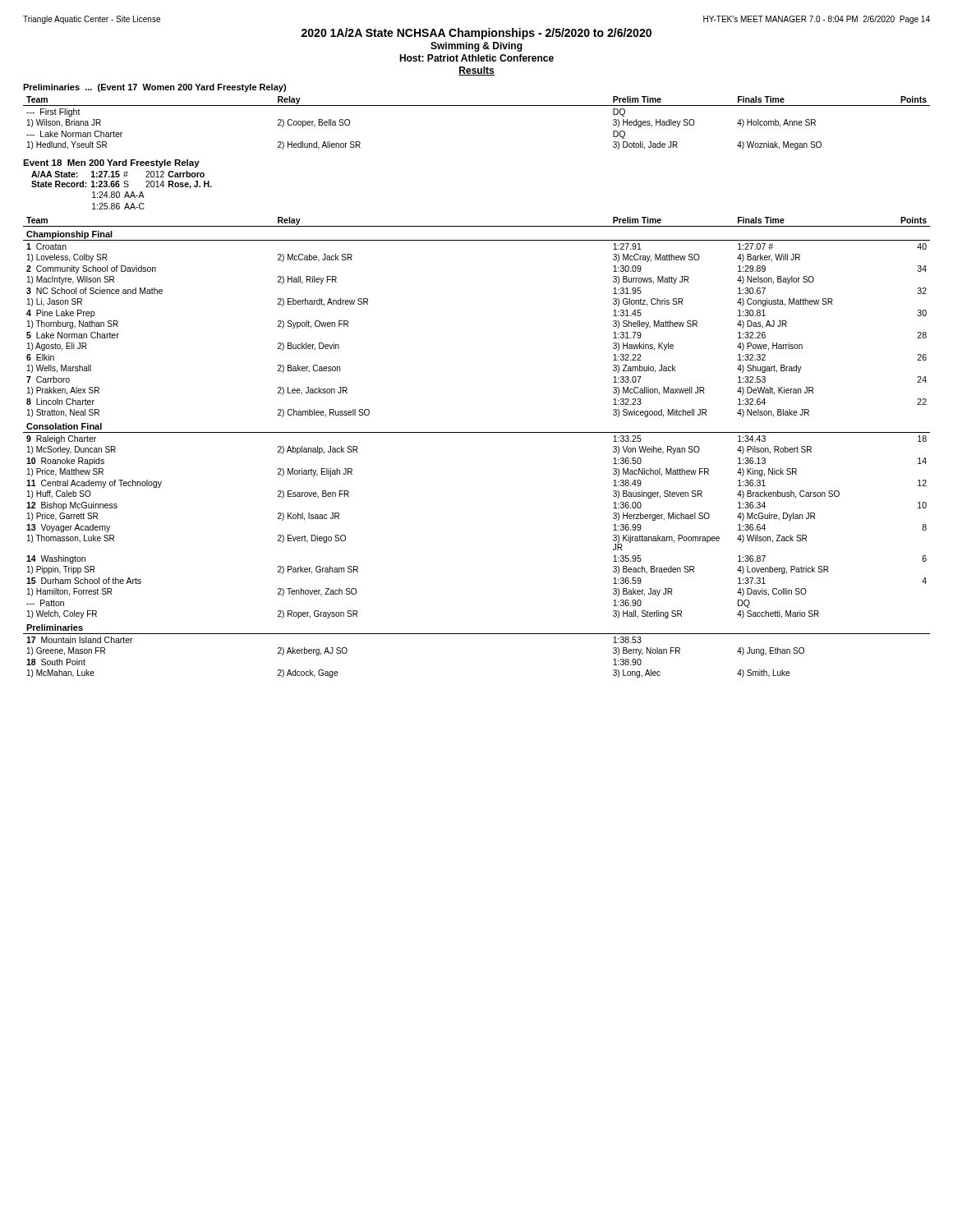Click on the title that says "2020 1A/2A State NCHSAA Championships - 2/5/2020 to"

[476, 33]
